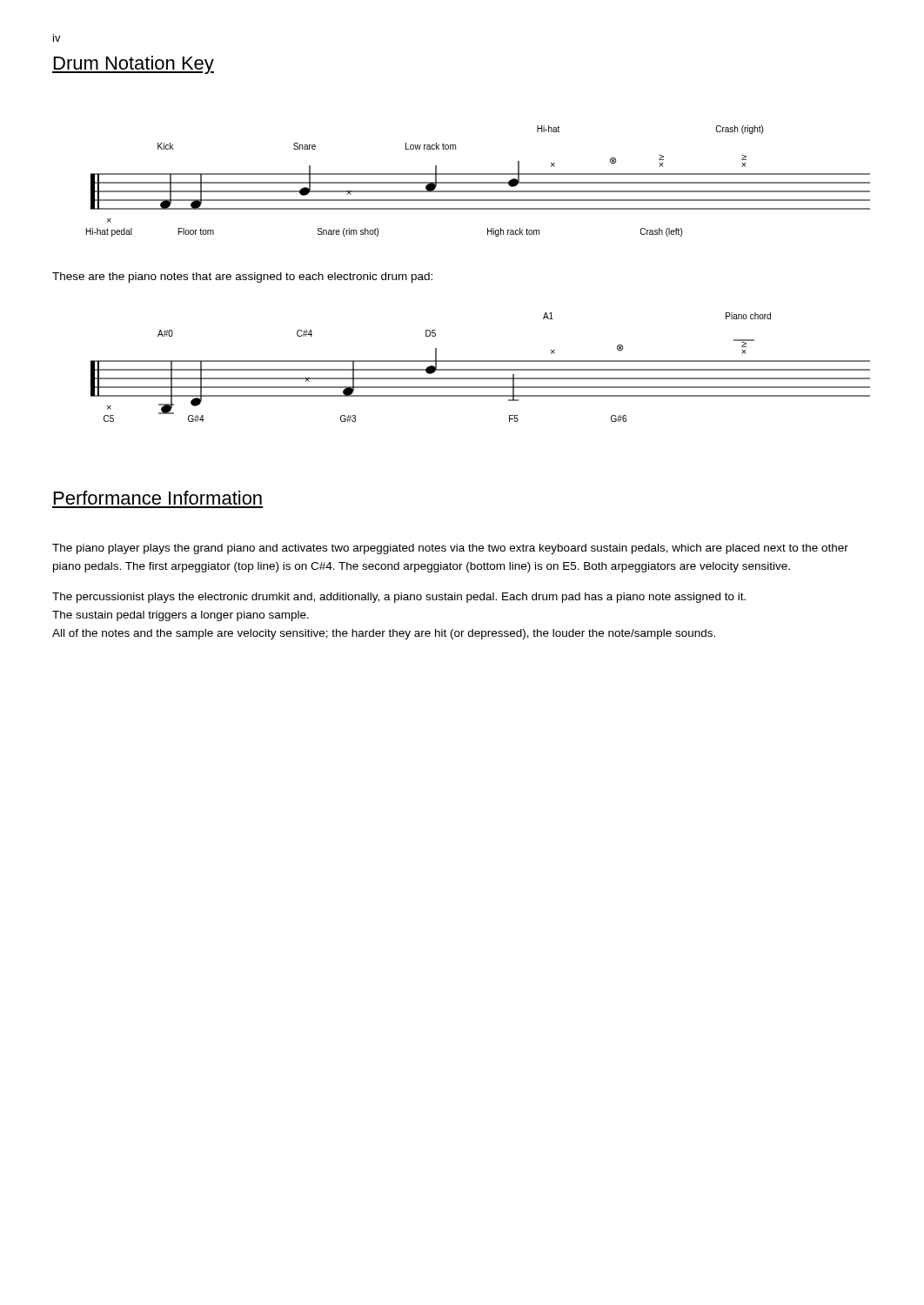Image resolution: width=924 pixels, height=1305 pixels.
Task: Locate the text "Drum Notation Key"
Action: pyautogui.click(x=133, y=63)
